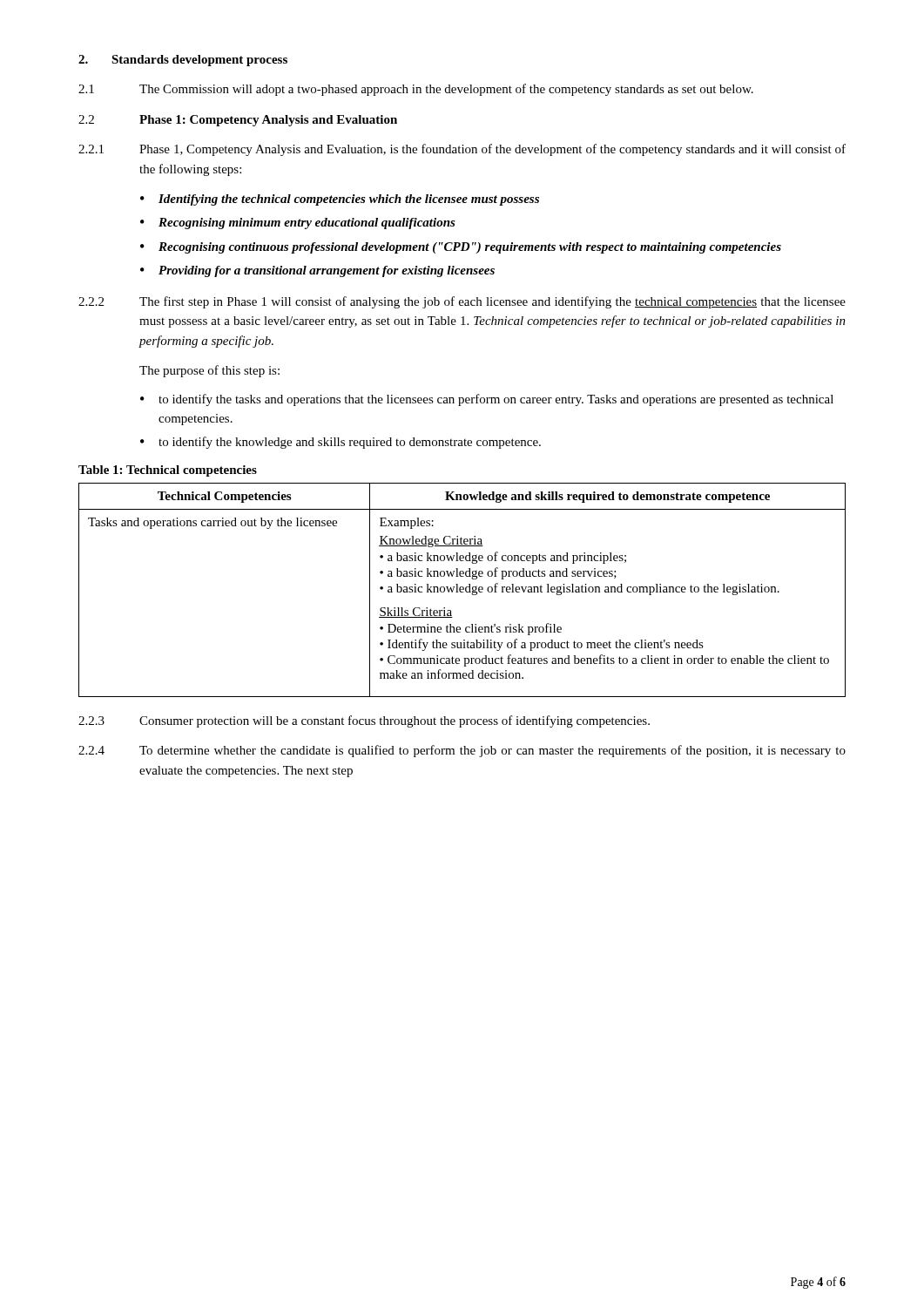
Task: Point to the block beginning "• Providing for a transitional arrangement for"
Action: click(492, 271)
